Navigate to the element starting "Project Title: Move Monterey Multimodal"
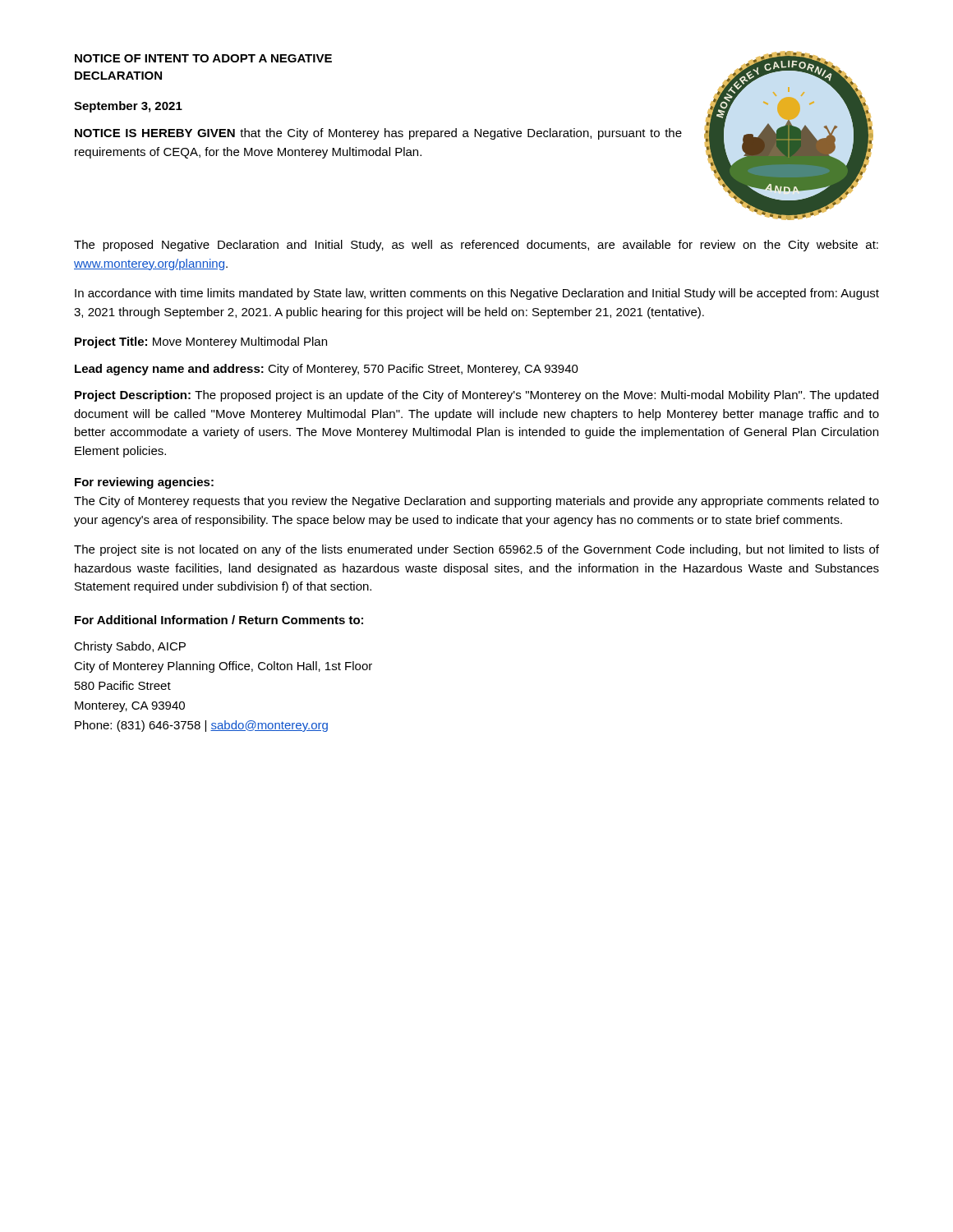Viewport: 953px width, 1232px height. pos(201,341)
